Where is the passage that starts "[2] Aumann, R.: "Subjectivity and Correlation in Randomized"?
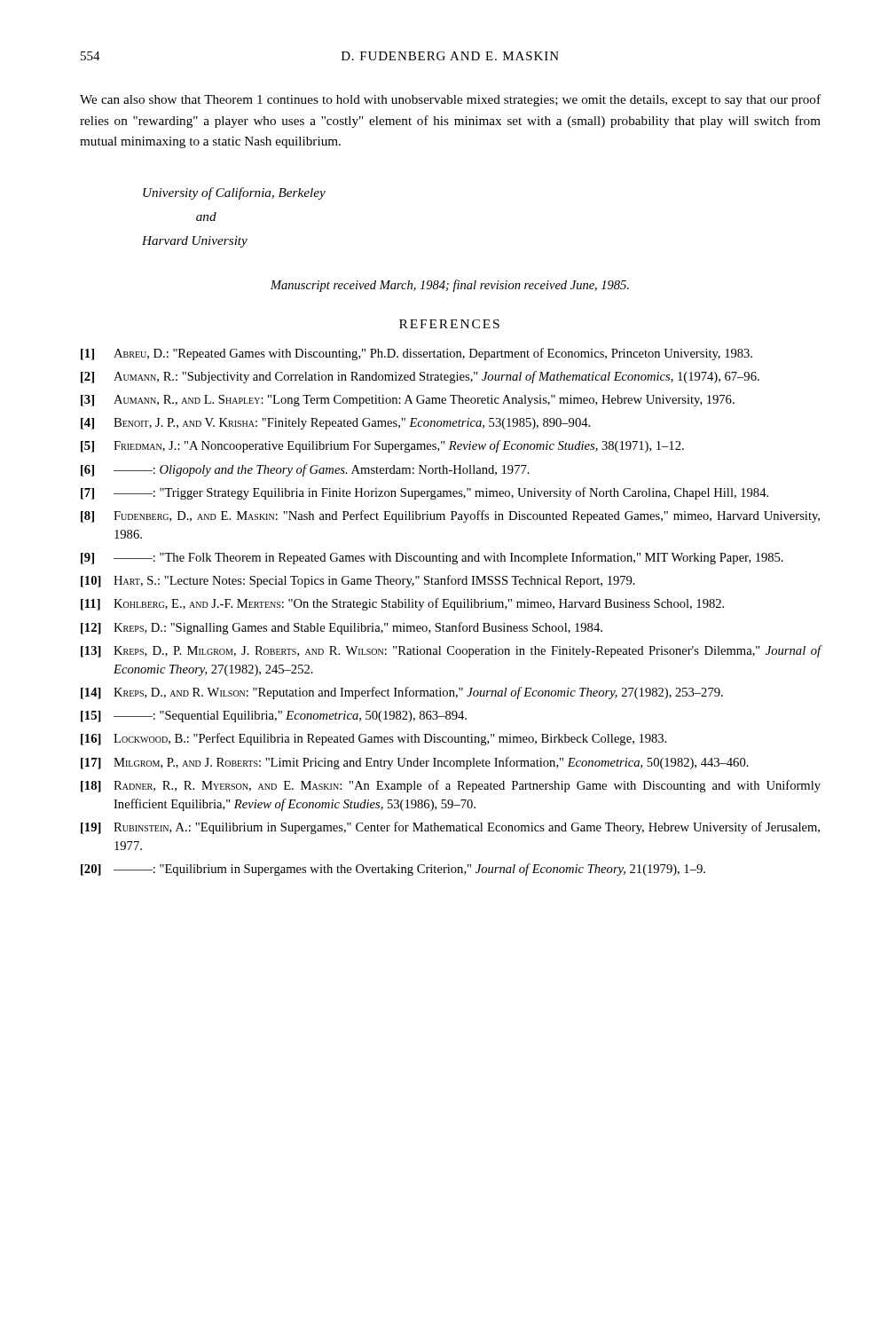 click(450, 377)
